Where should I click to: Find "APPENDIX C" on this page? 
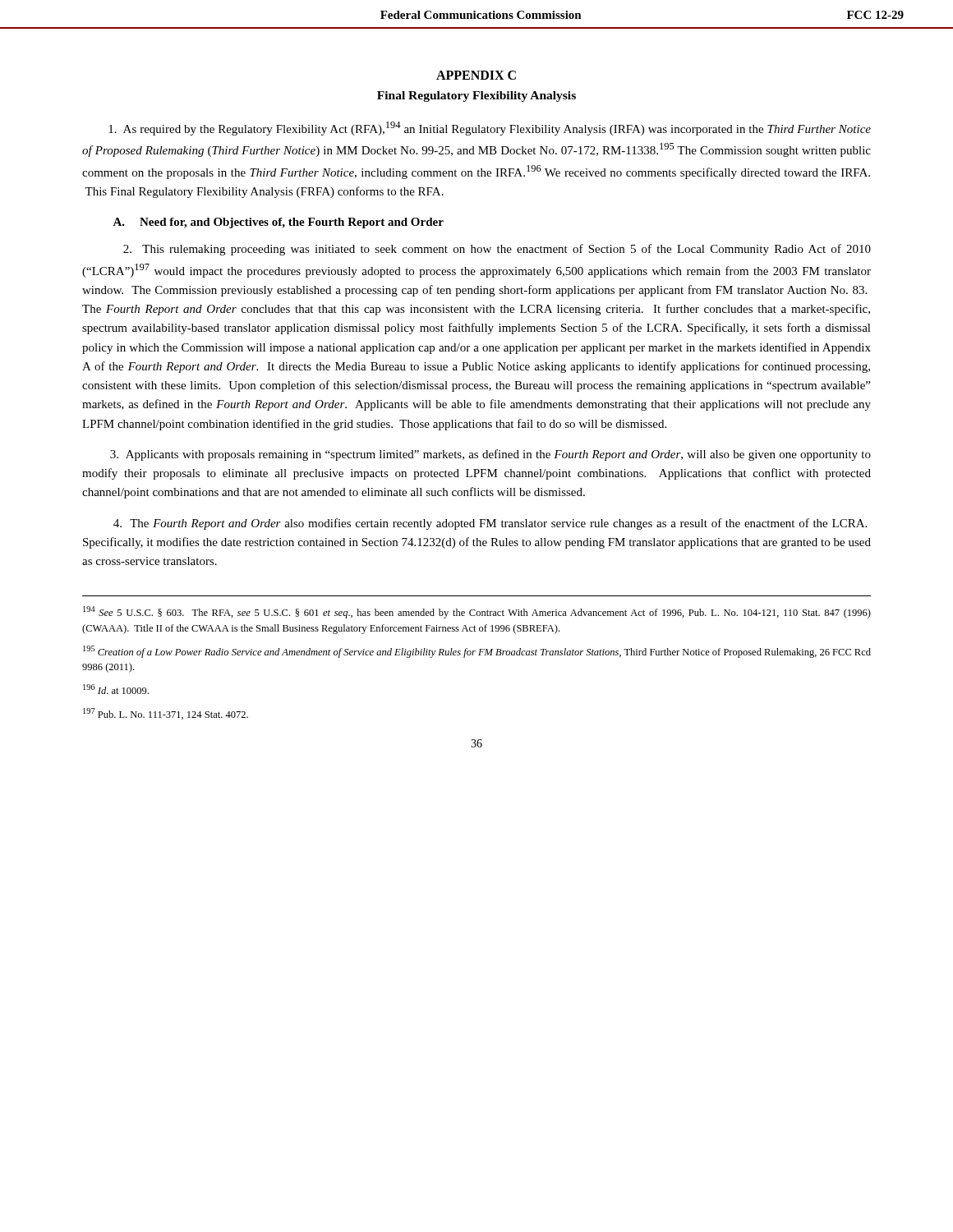(476, 75)
